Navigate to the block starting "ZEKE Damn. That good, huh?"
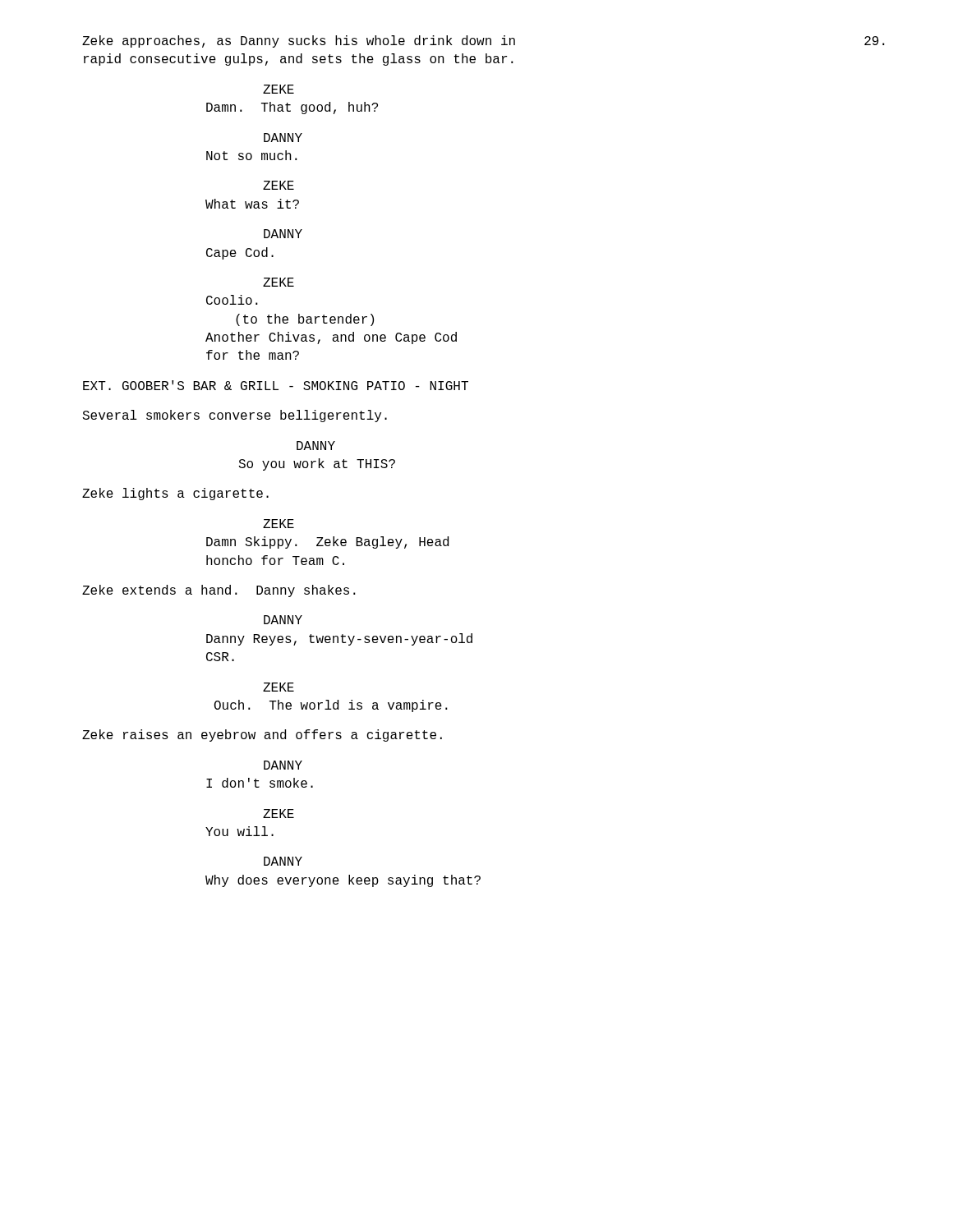The image size is (953, 1232). [x=279, y=89]
